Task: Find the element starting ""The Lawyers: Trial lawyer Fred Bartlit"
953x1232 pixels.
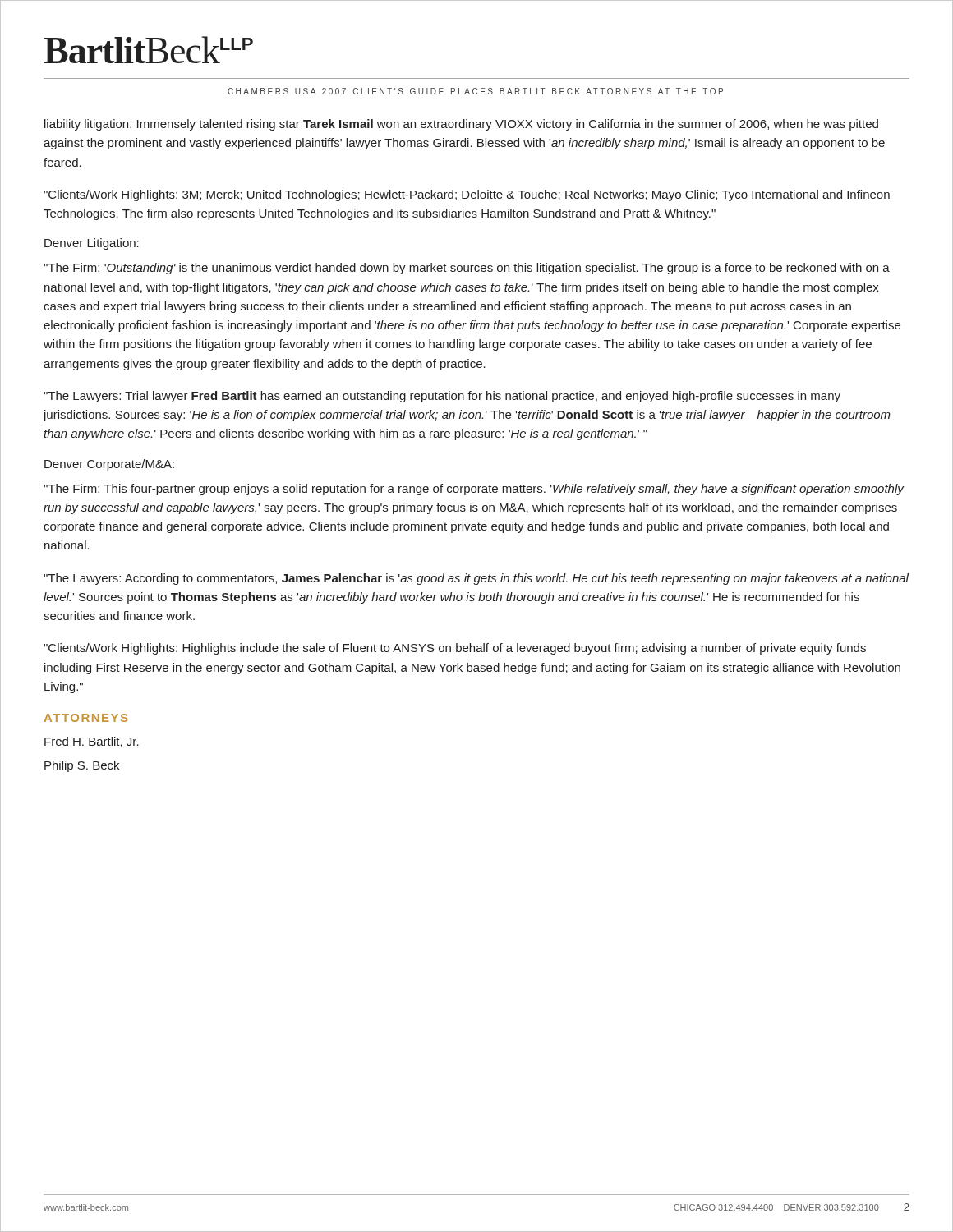Action: pos(467,414)
